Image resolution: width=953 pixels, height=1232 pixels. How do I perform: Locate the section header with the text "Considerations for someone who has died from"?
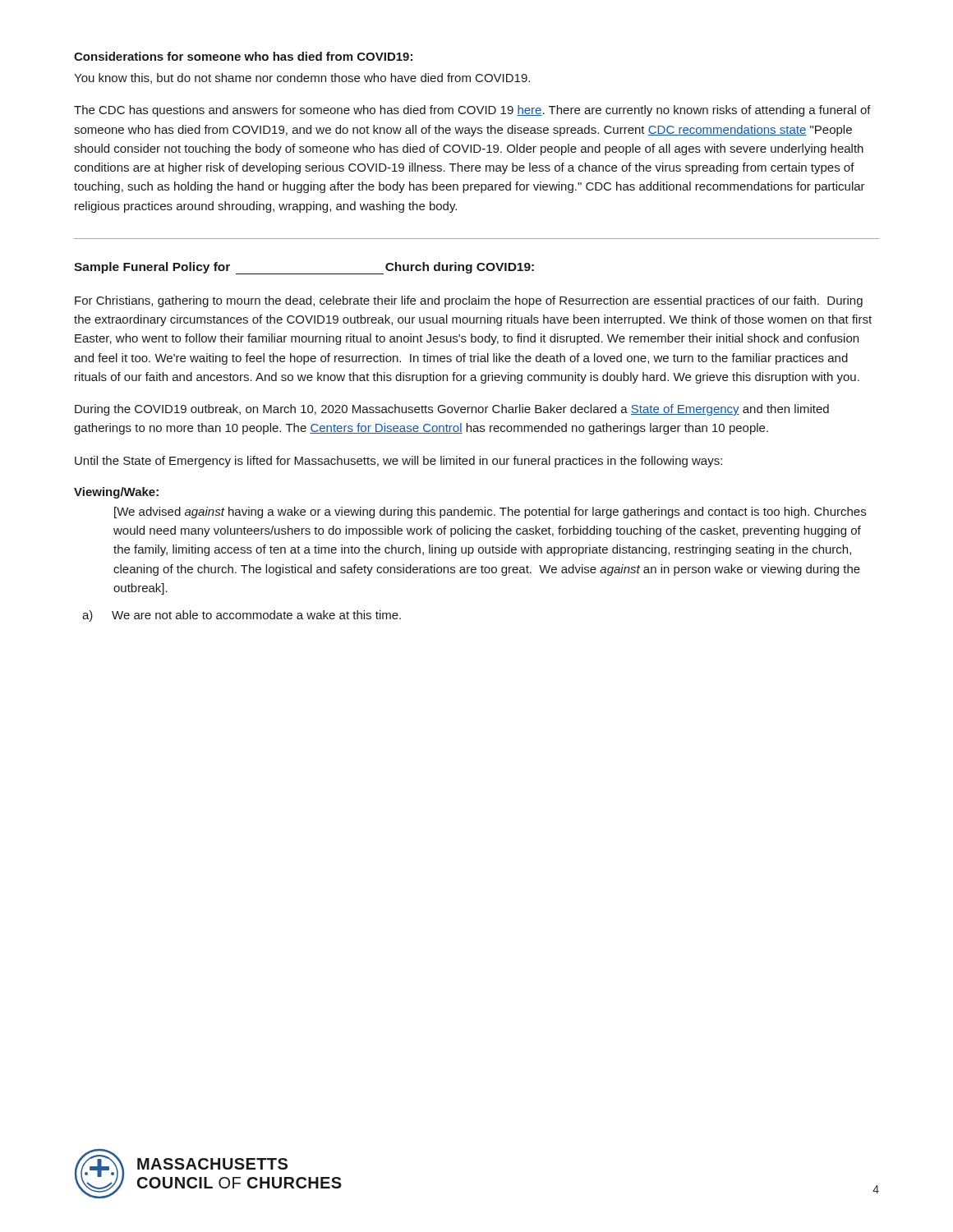(244, 56)
